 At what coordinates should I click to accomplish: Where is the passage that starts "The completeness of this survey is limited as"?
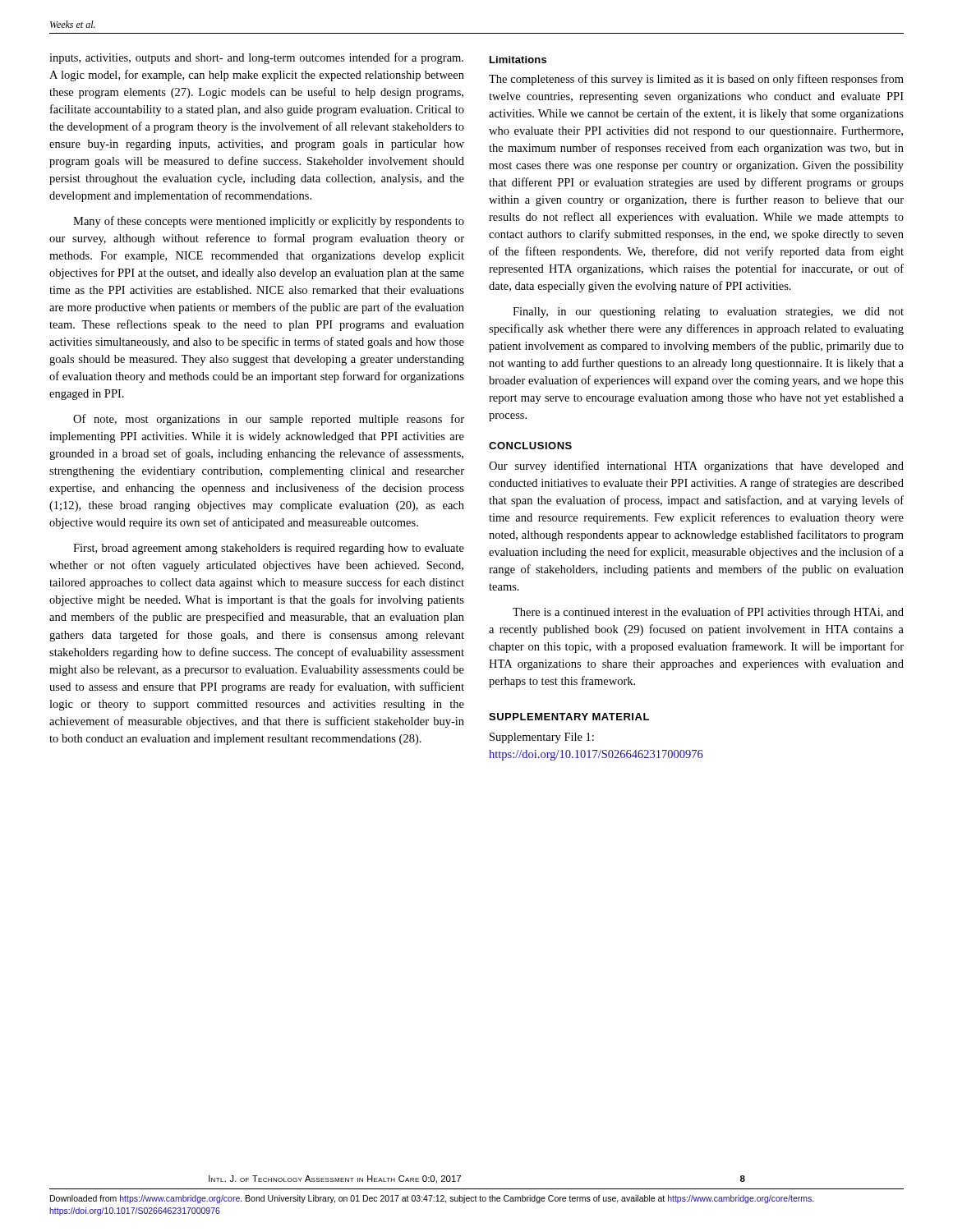pos(696,183)
